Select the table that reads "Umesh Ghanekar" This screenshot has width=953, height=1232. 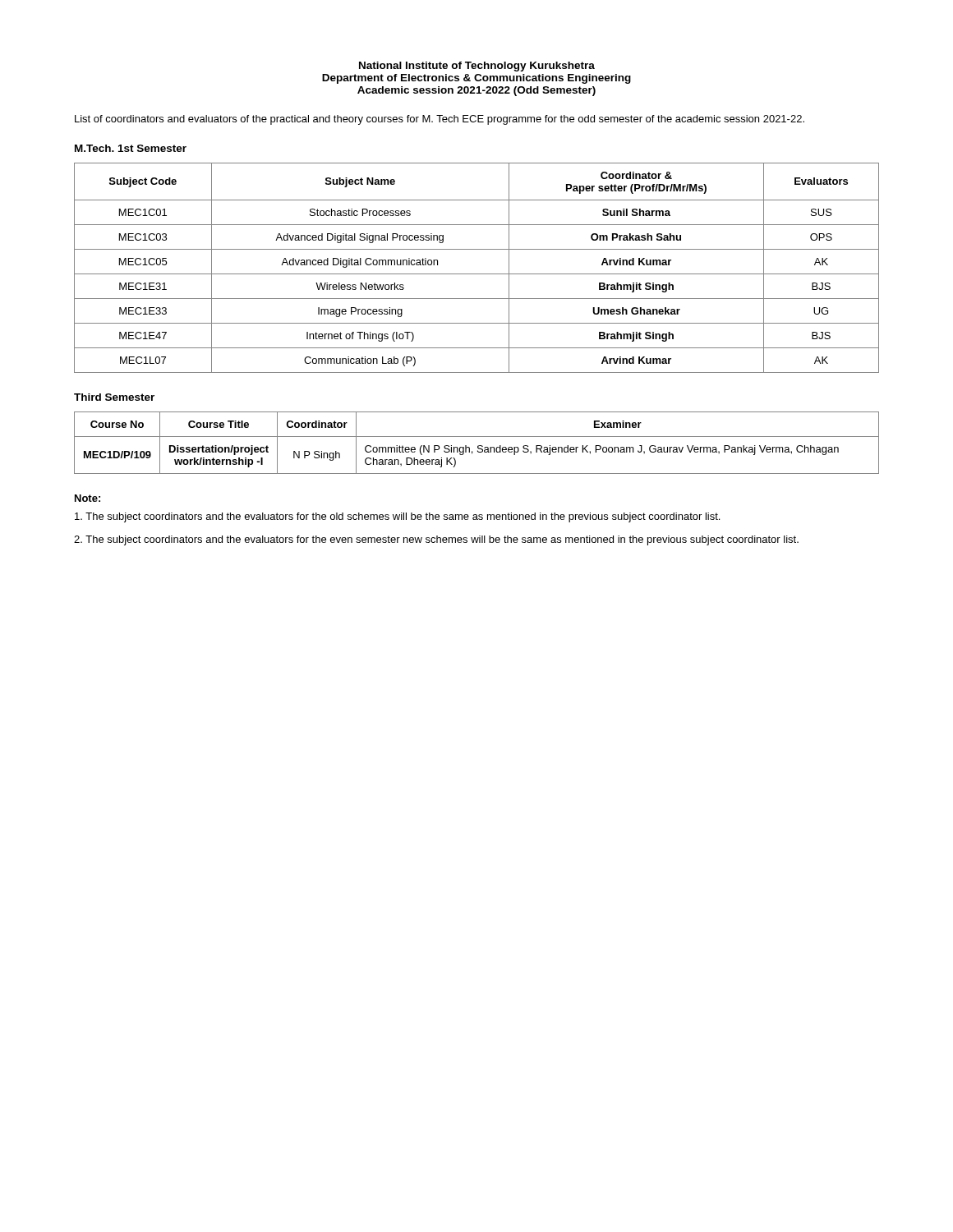(x=476, y=267)
